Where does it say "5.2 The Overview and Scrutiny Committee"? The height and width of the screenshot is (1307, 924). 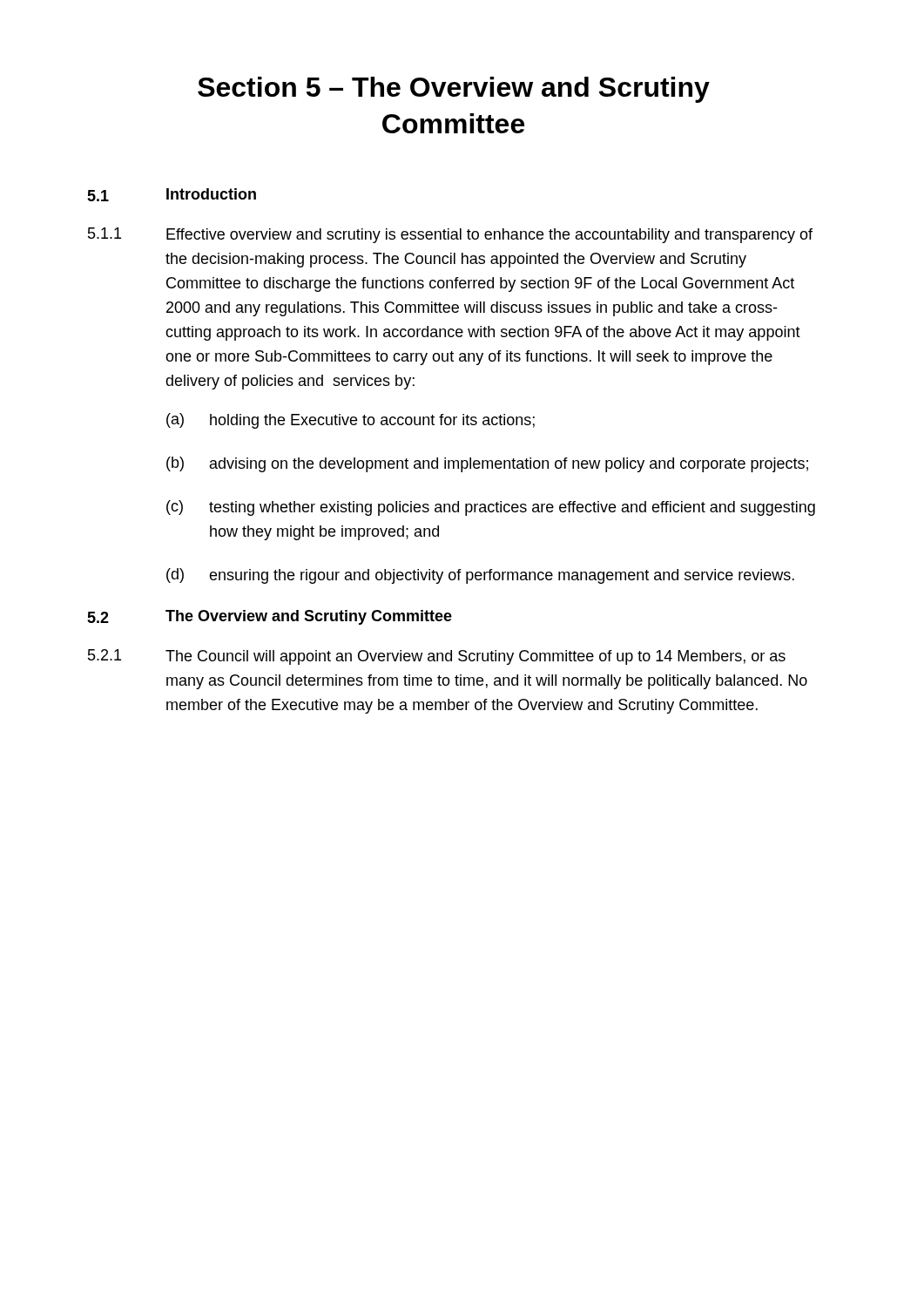point(270,617)
